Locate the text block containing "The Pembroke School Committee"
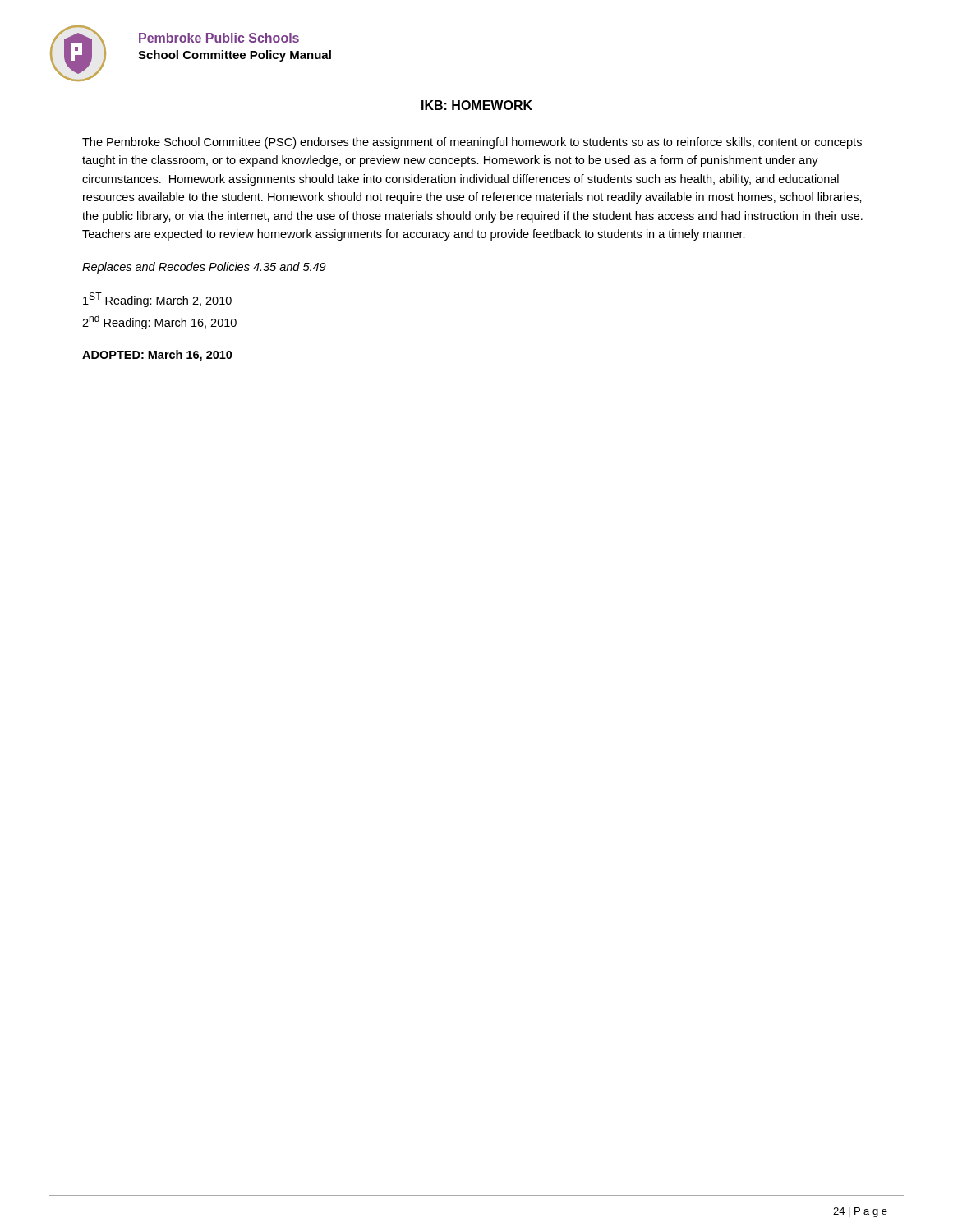Viewport: 953px width, 1232px height. click(473, 188)
